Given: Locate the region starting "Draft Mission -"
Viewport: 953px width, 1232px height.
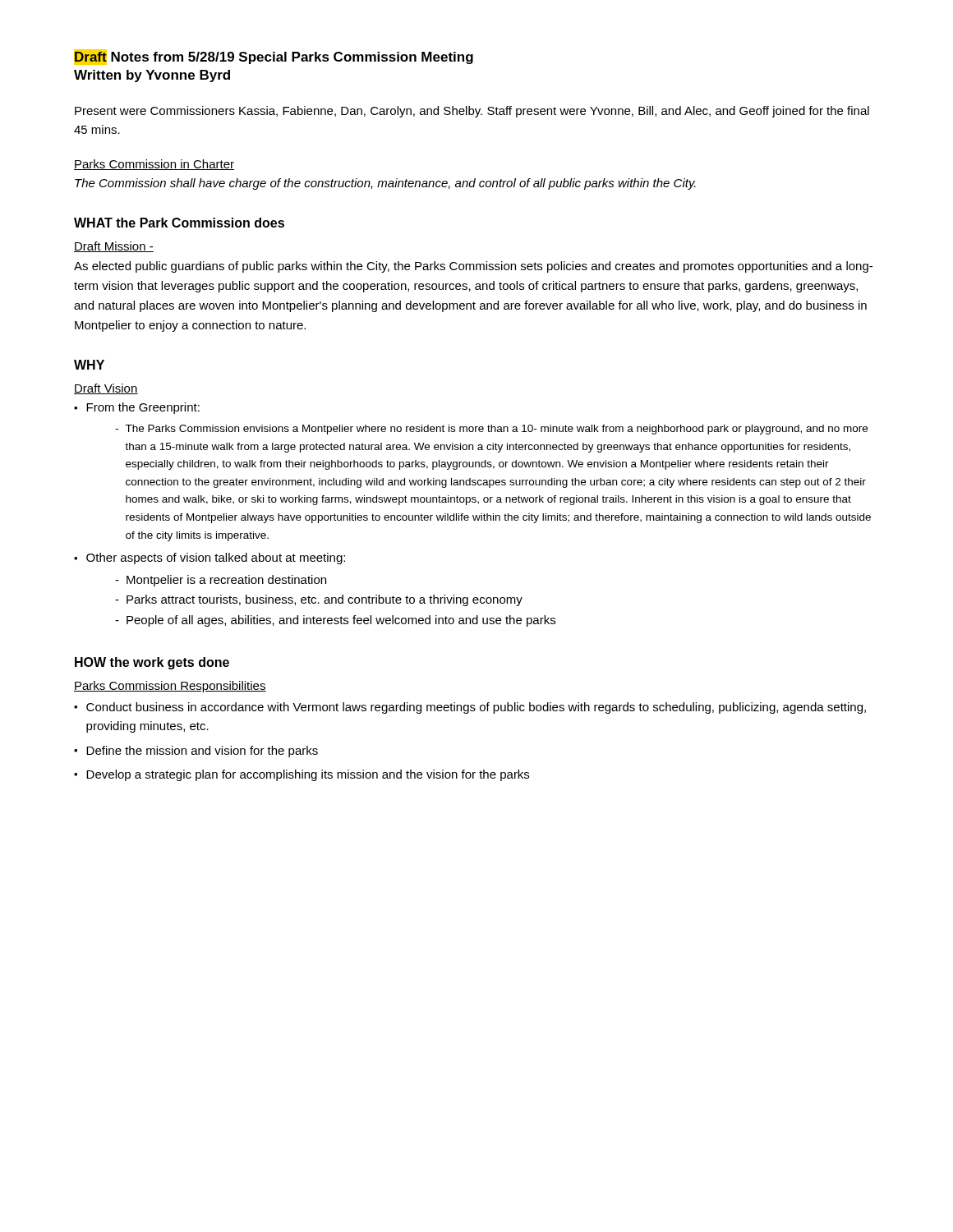Looking at the screenshot, I should coord(114,246).
